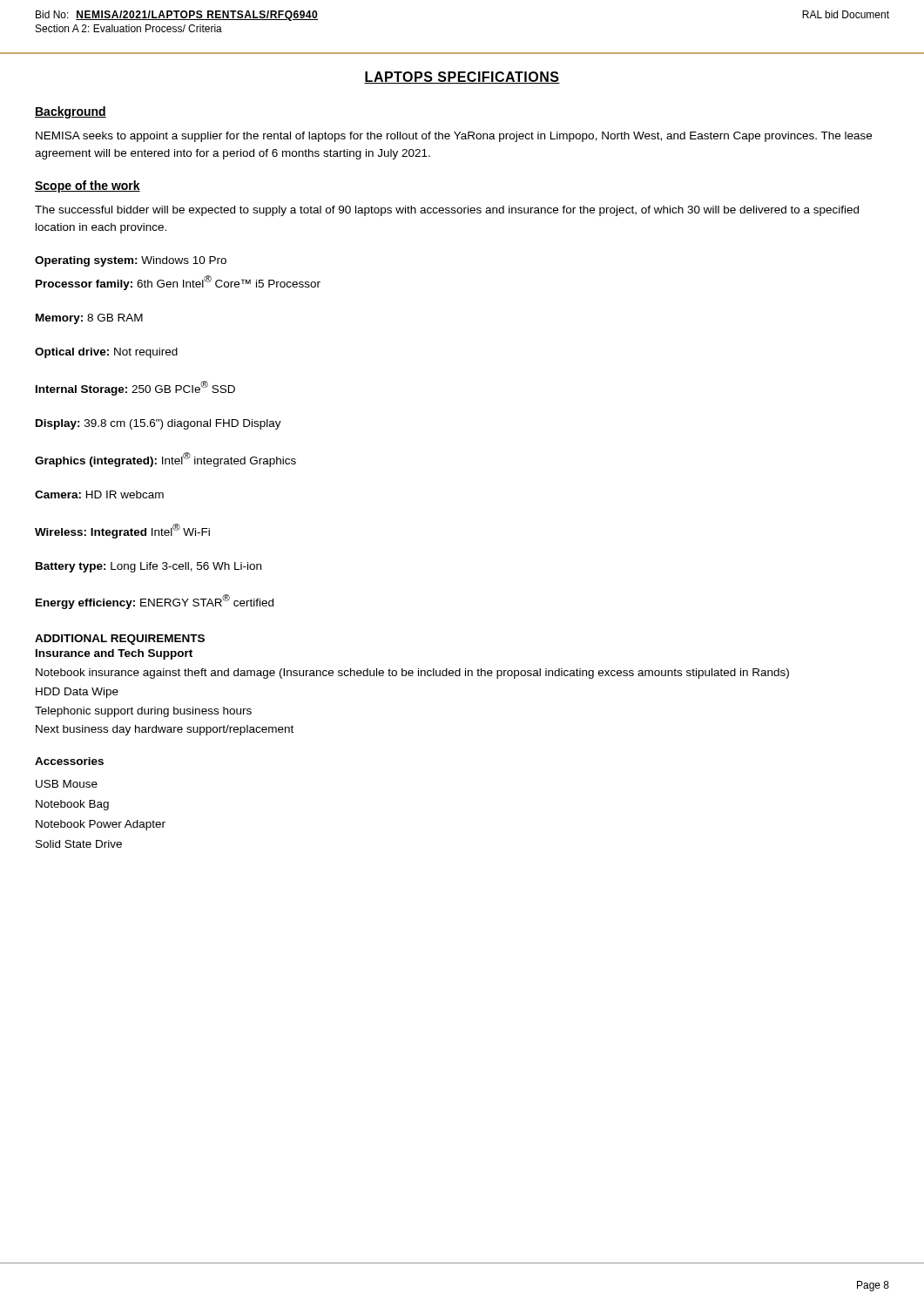Find the section header that says "Scope of the work"
Viewport: 924px width, 1307px height.
click(87, 185)
